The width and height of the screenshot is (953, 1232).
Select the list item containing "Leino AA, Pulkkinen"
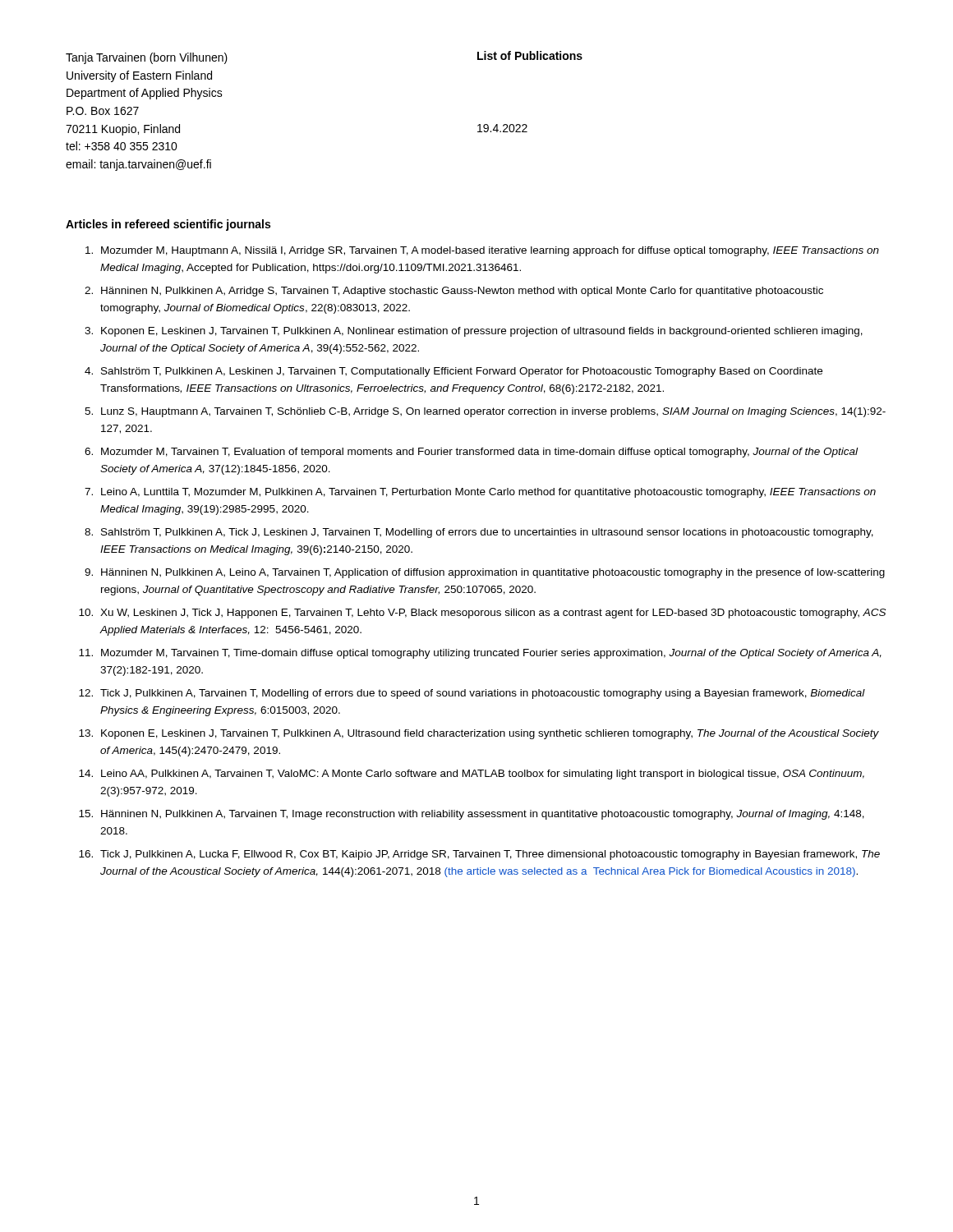pyautogui.click(x=483, y=782)
